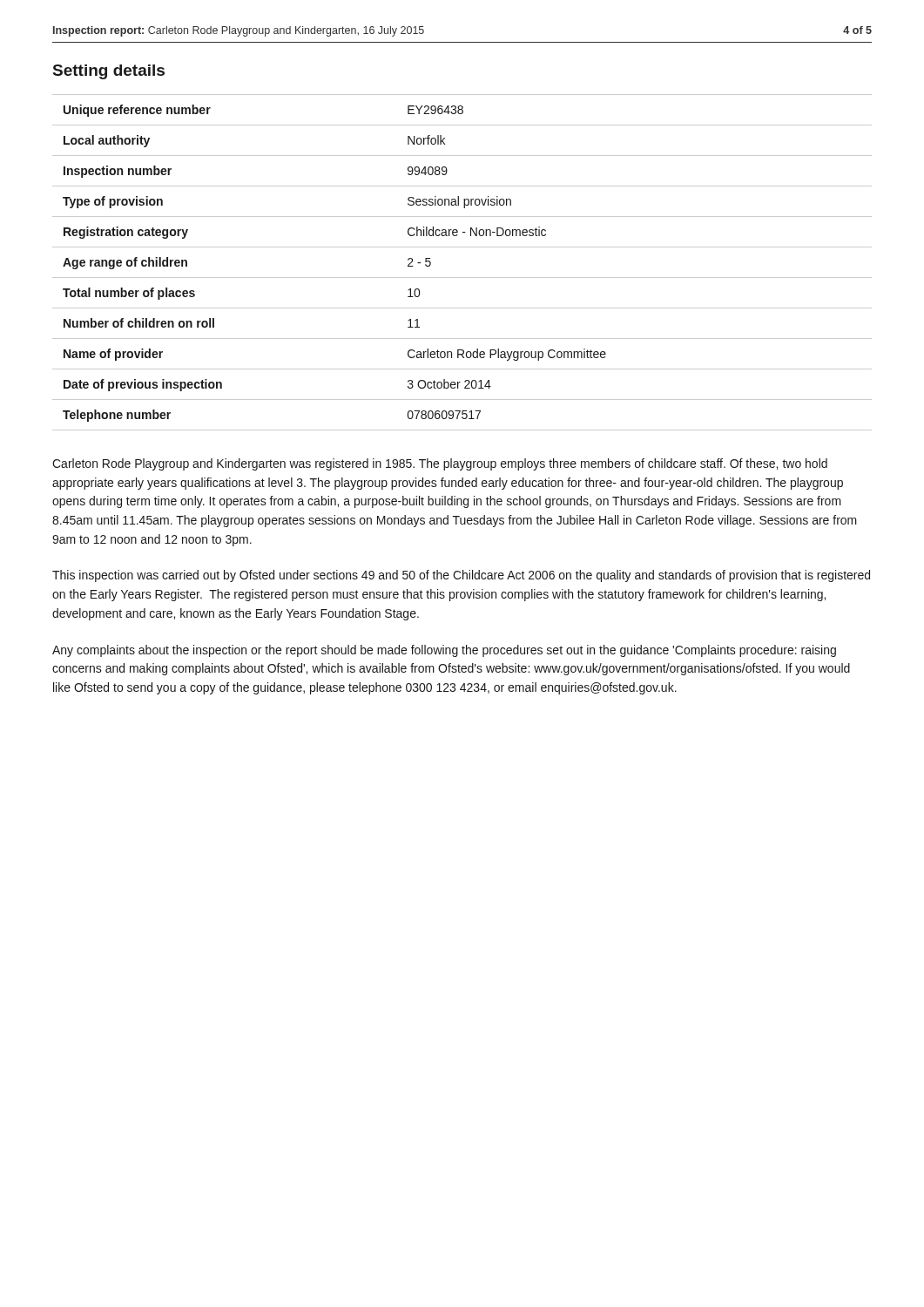Find the text starting "Any complaints about"
The width and height of the screenshot is (924, 1307).
click(x=451, y=668)
